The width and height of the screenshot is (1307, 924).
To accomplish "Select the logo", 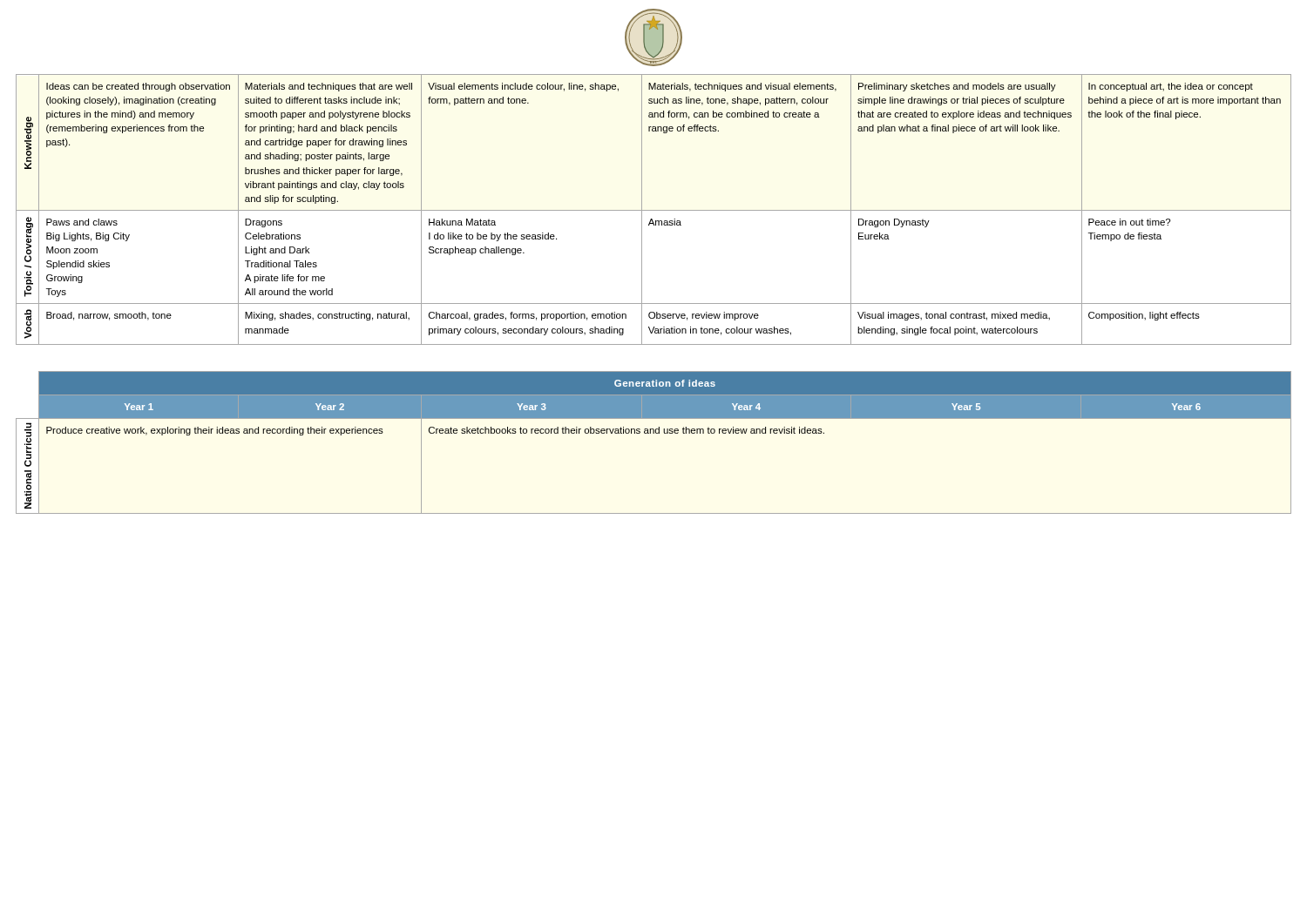I will point(654,37).
